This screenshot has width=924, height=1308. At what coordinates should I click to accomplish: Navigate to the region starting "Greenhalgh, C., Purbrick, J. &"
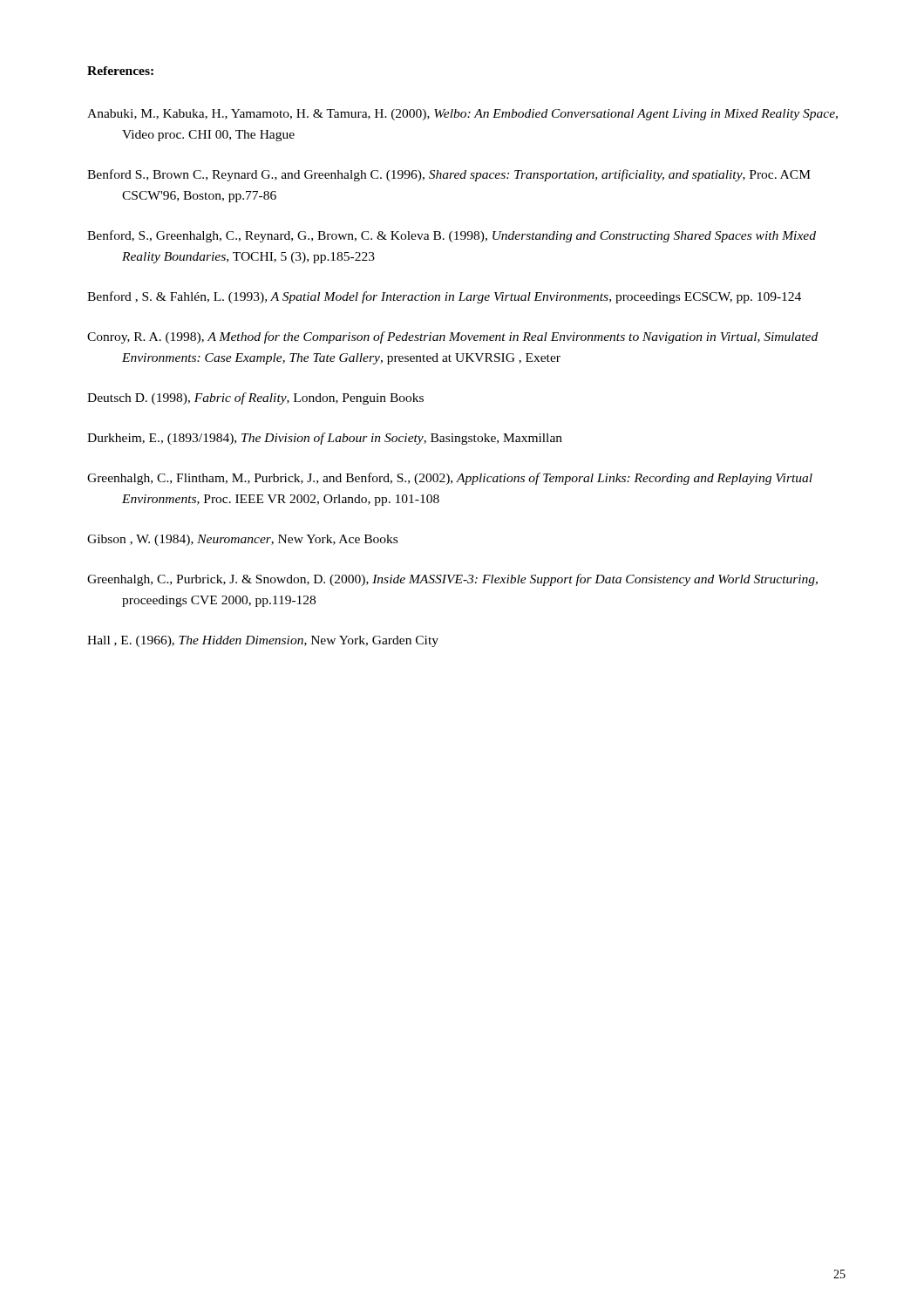(453, 589)
